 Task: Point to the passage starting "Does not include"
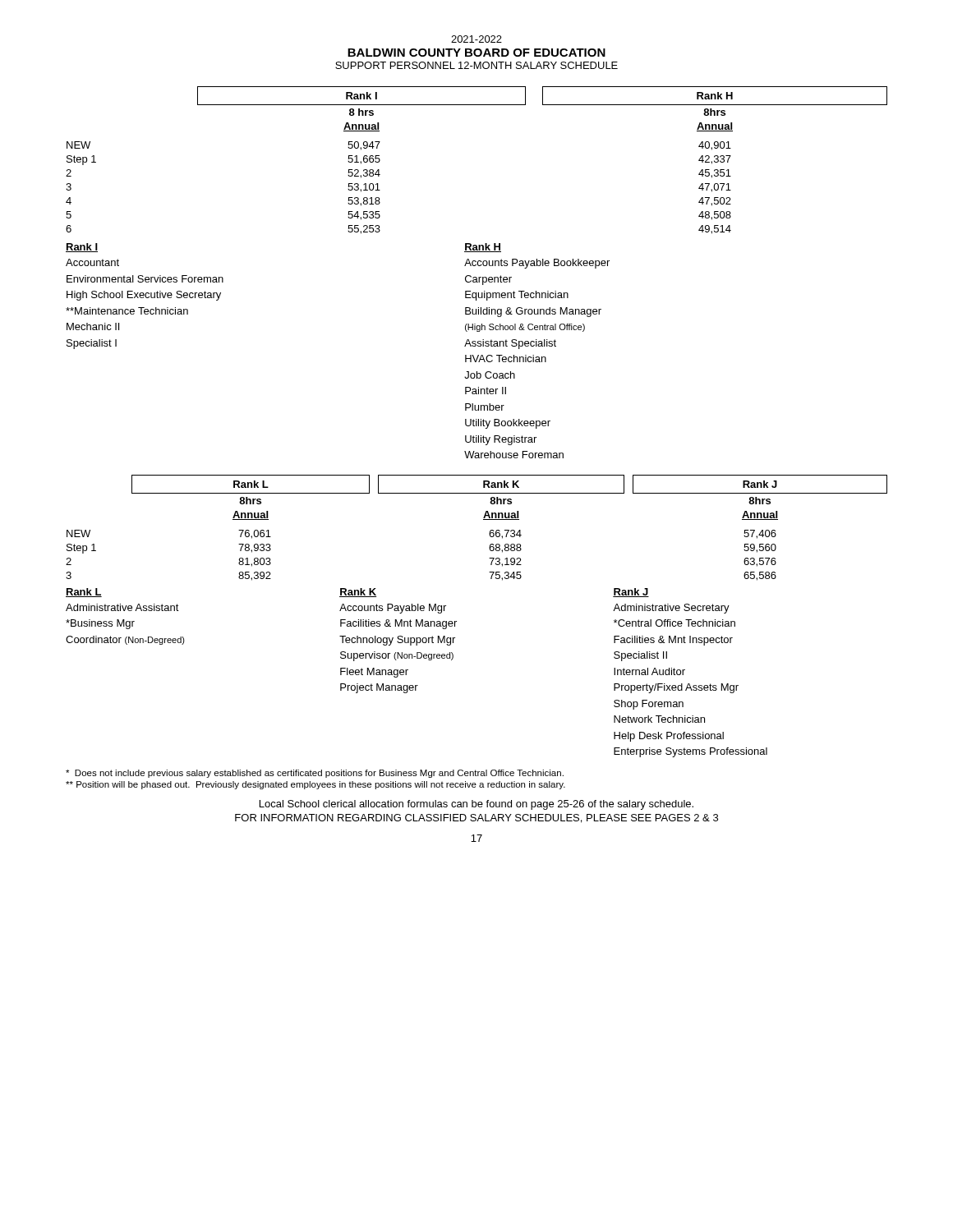(x=476, y=778)
